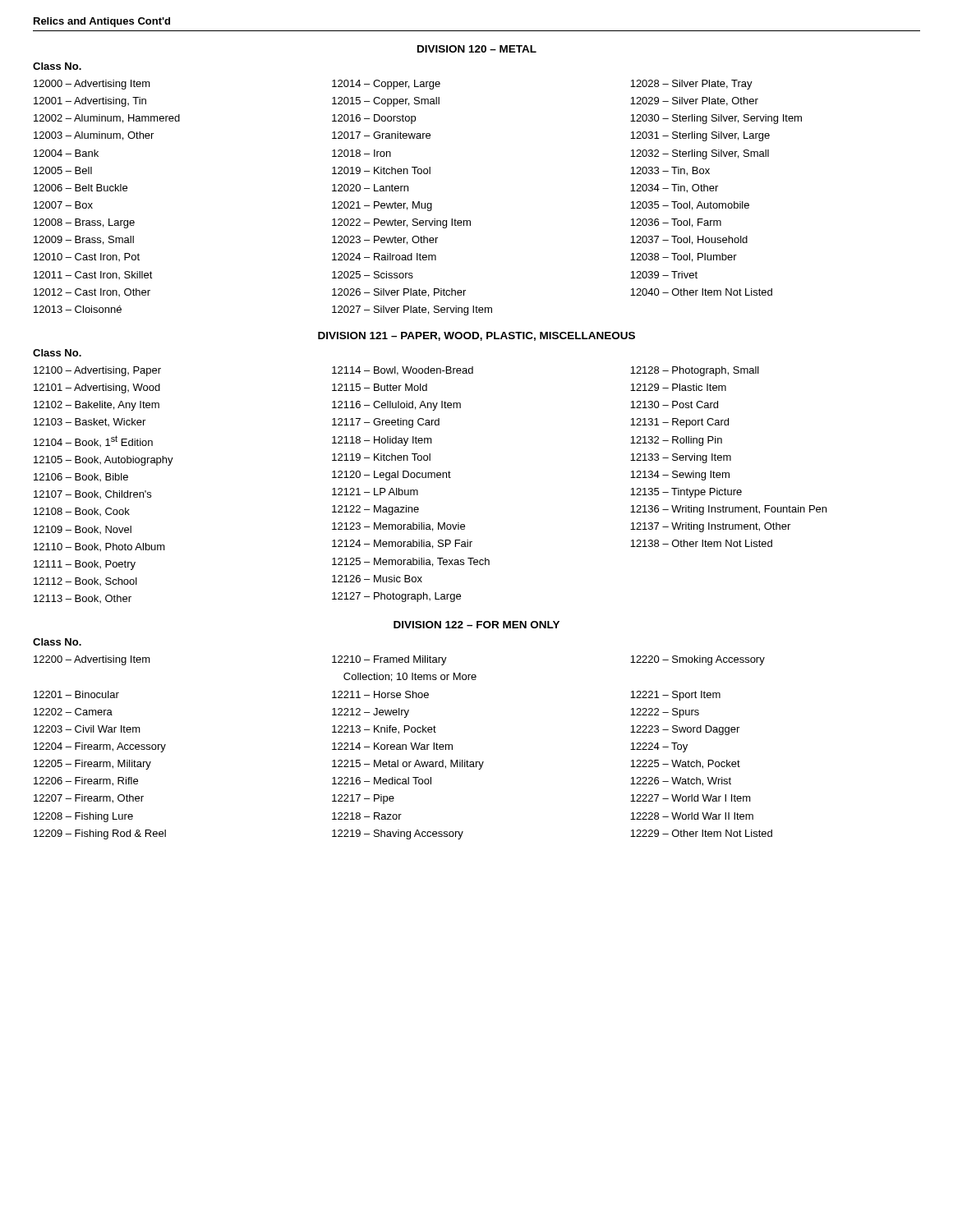This screenshot has height=1232, width=953.
Task: Select the text starting "12206 – Firearm, Rifle"
Action: point(86,781)
